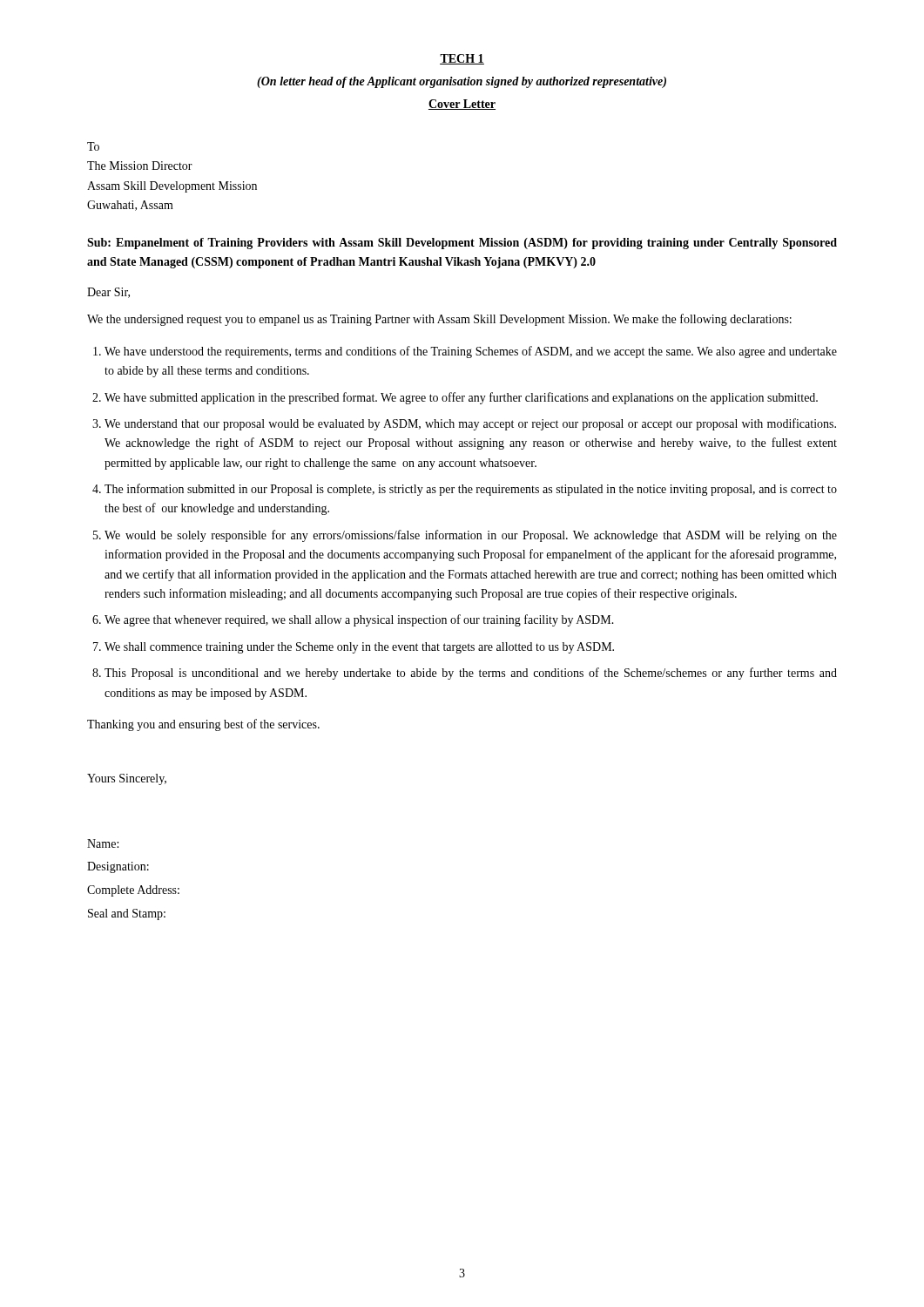This screenshot has height=1307, width=924.
Task: Locate the passage starting "We the undersigned request you to empanel"
Action: click(440, 320)
